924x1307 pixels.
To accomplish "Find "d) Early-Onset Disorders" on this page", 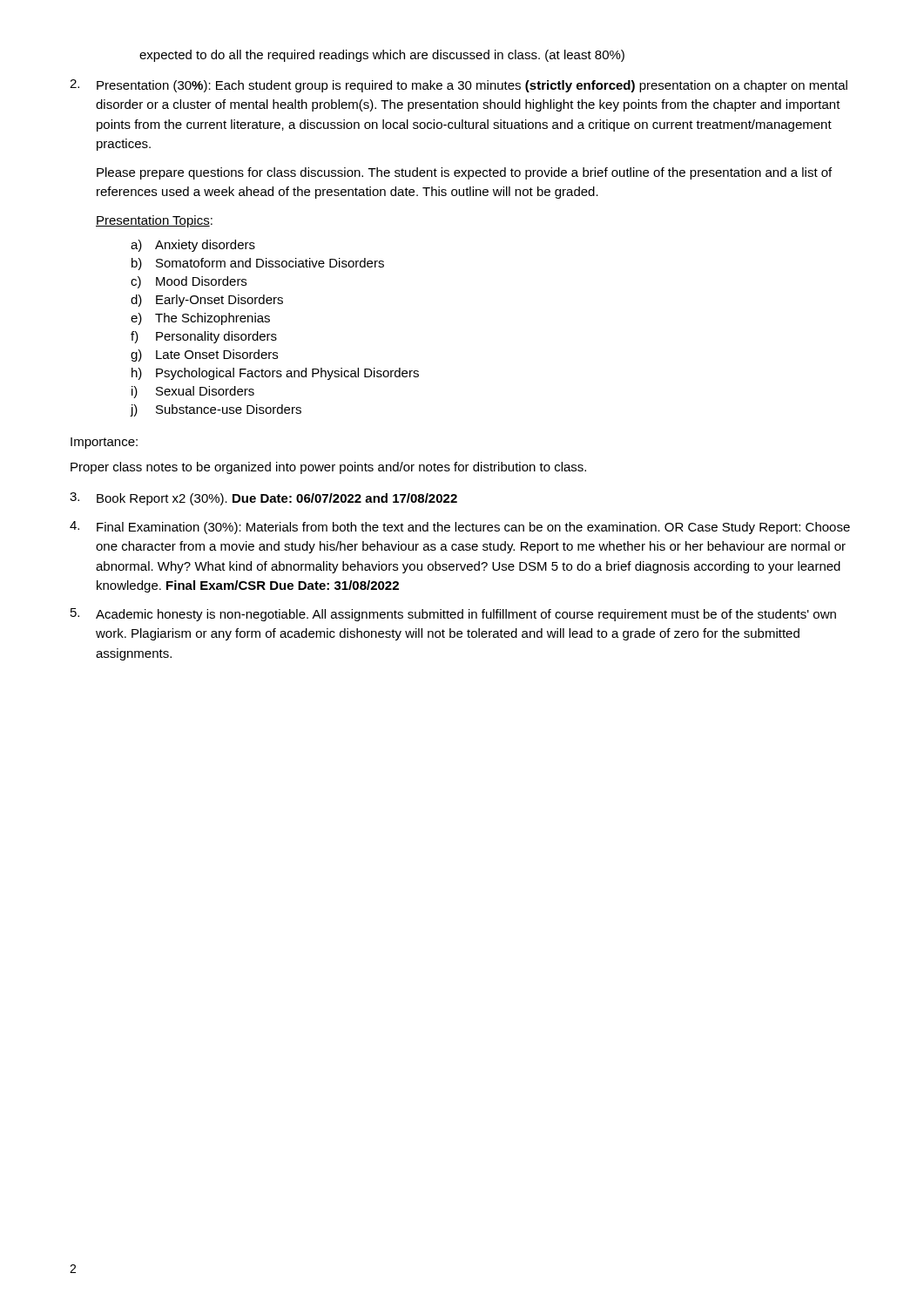I will point(207,299).
